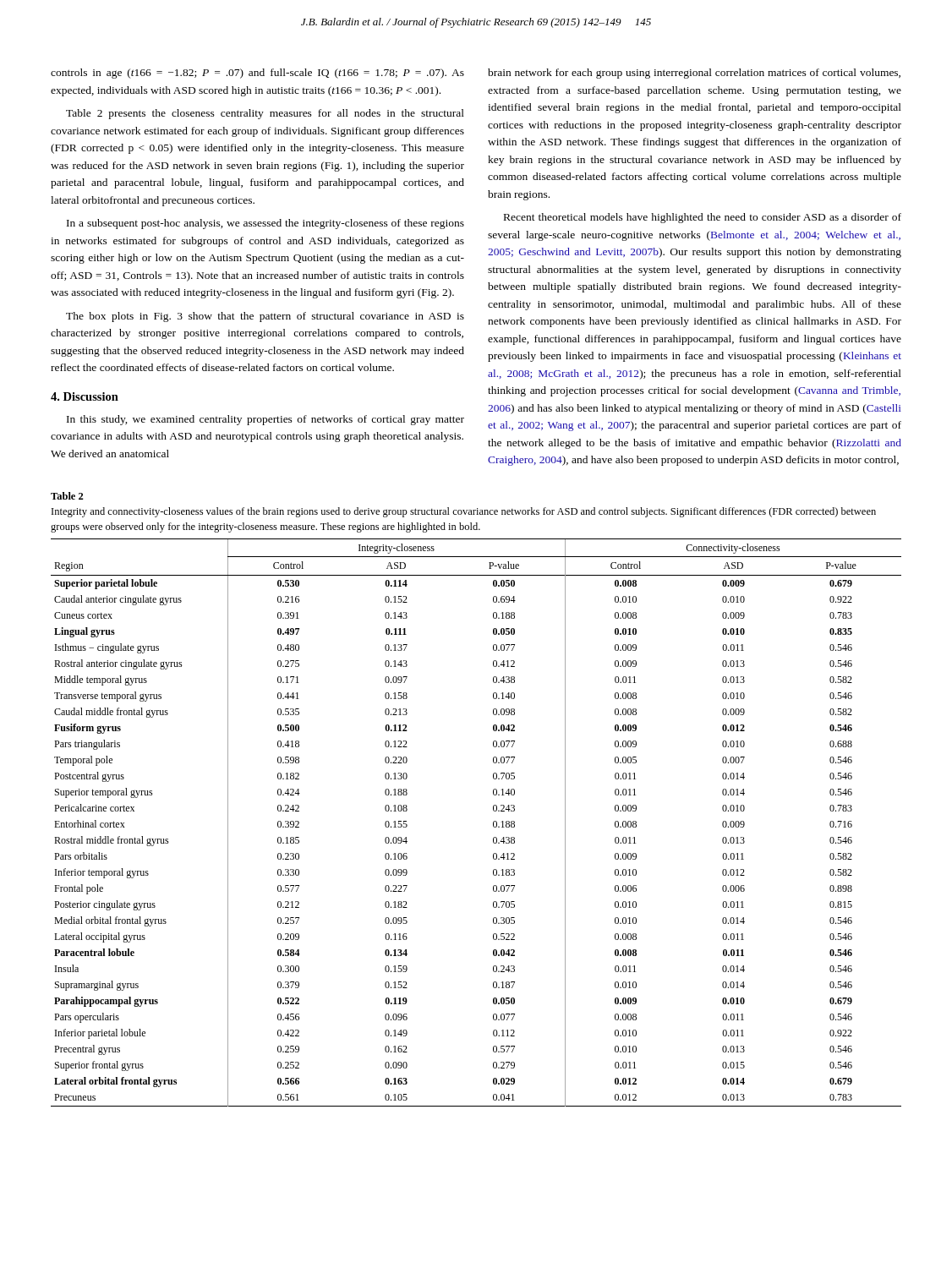Image resolution: width=952 pixels, height=1268 pixels.
Task: Click on the table containing "Medial orbital frontal gyrus"
Action: click(x=476, y=823)
